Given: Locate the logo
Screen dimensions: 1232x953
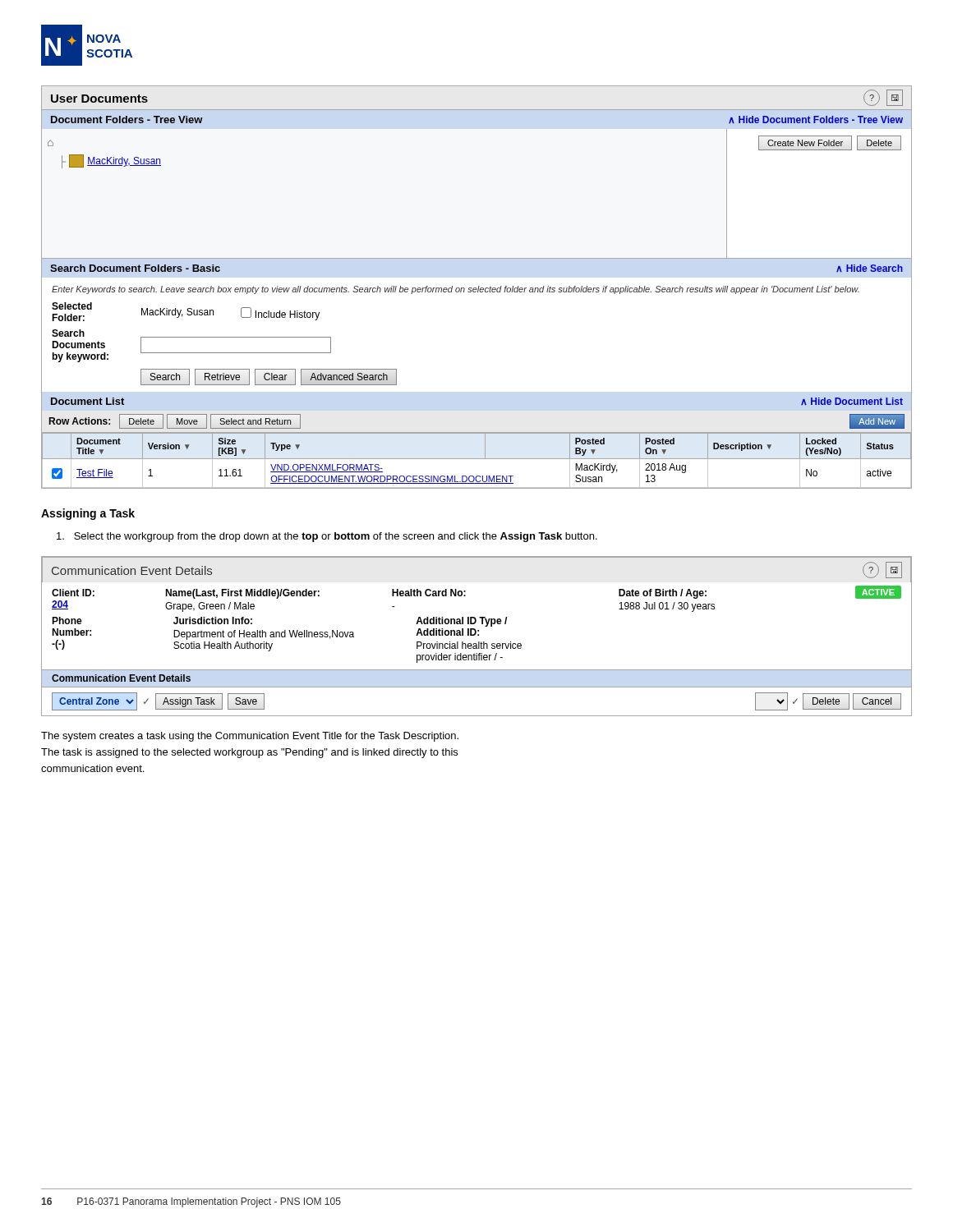Looking at the screenshot, I should coord(476,48).
